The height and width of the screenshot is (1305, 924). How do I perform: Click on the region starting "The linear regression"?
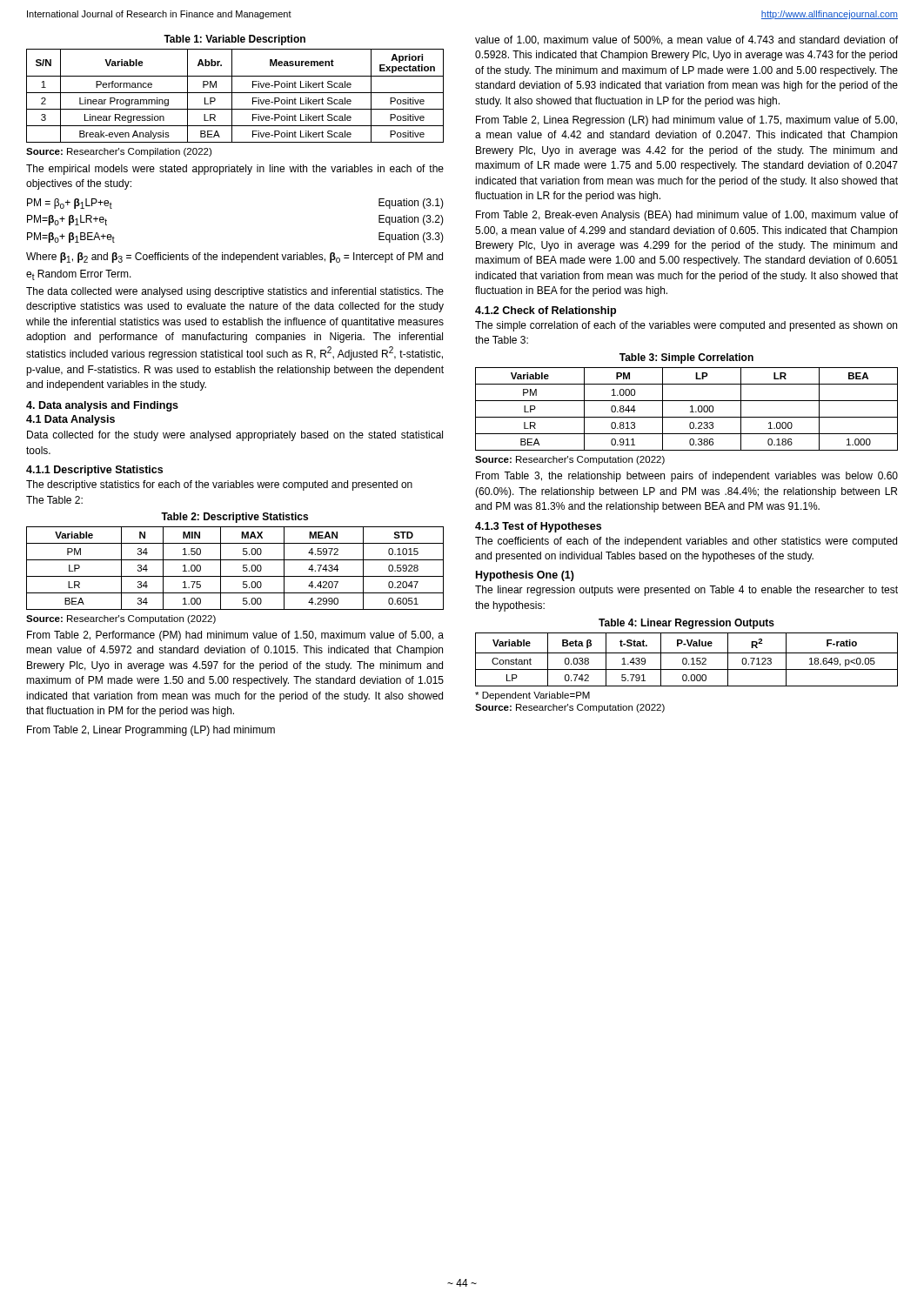(x=686, y=598)
